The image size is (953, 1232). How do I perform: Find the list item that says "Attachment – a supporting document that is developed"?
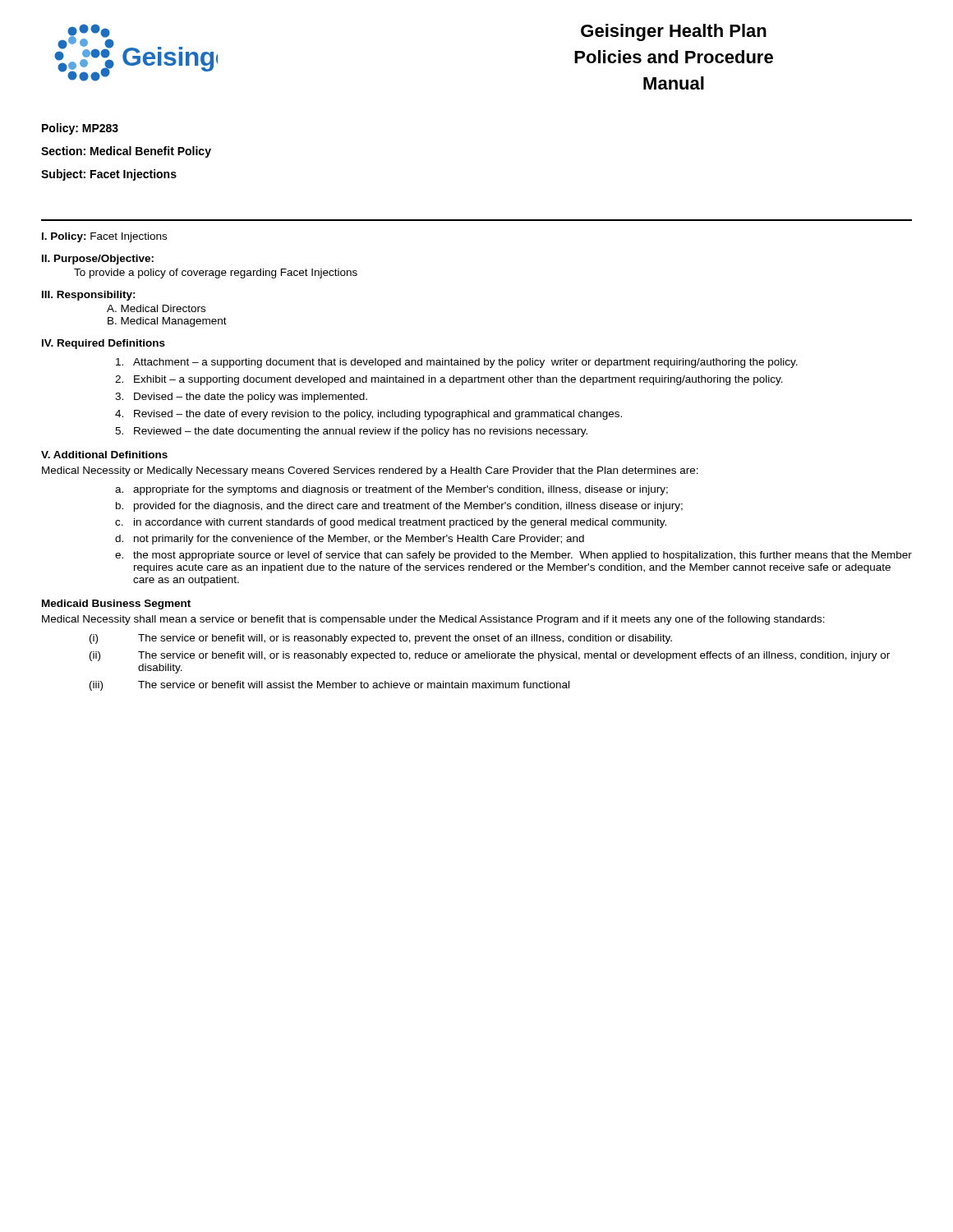click(513, 362)
